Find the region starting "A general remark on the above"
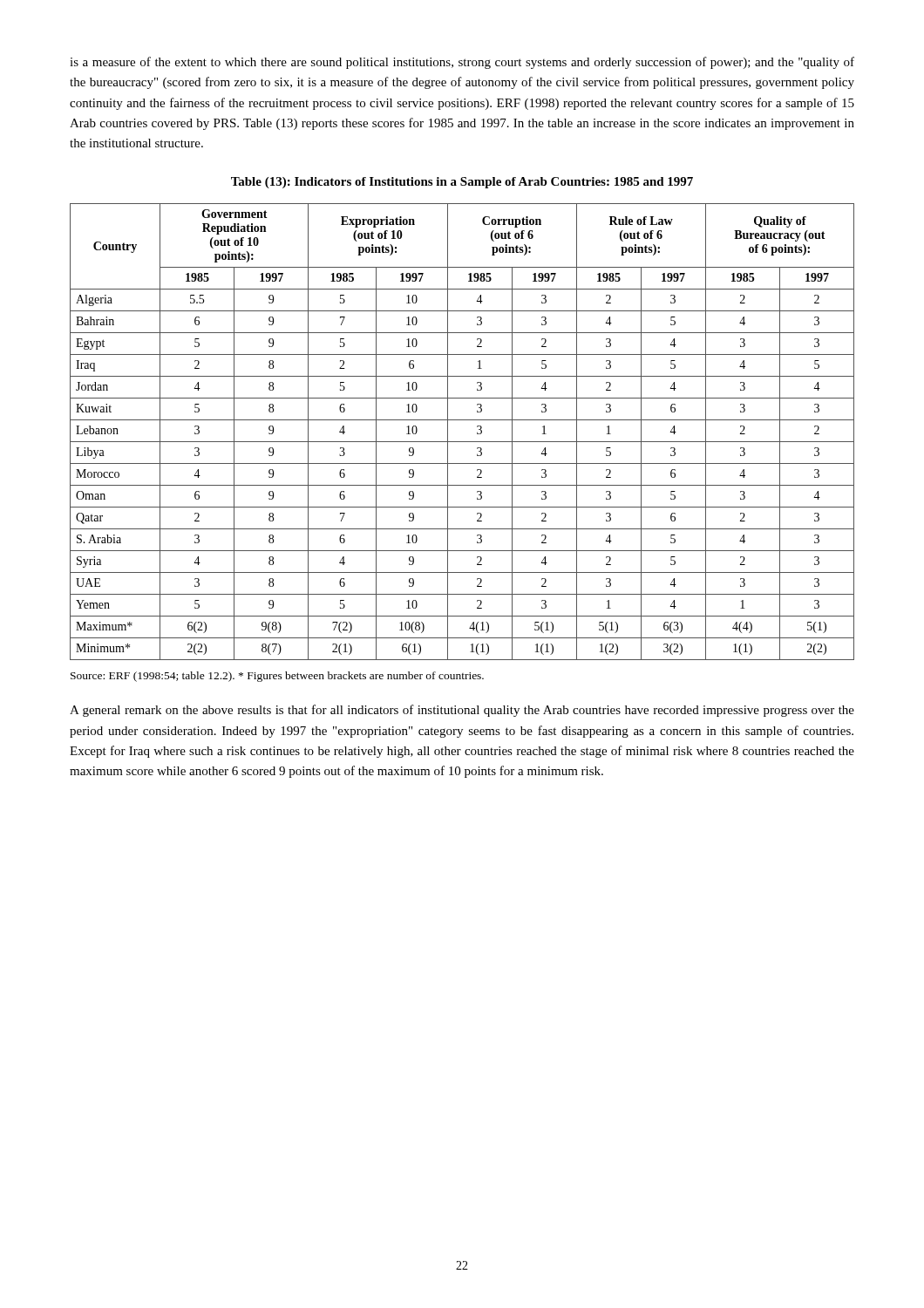Viewport: 924px width, 1308px height. [x=462, y=740]
